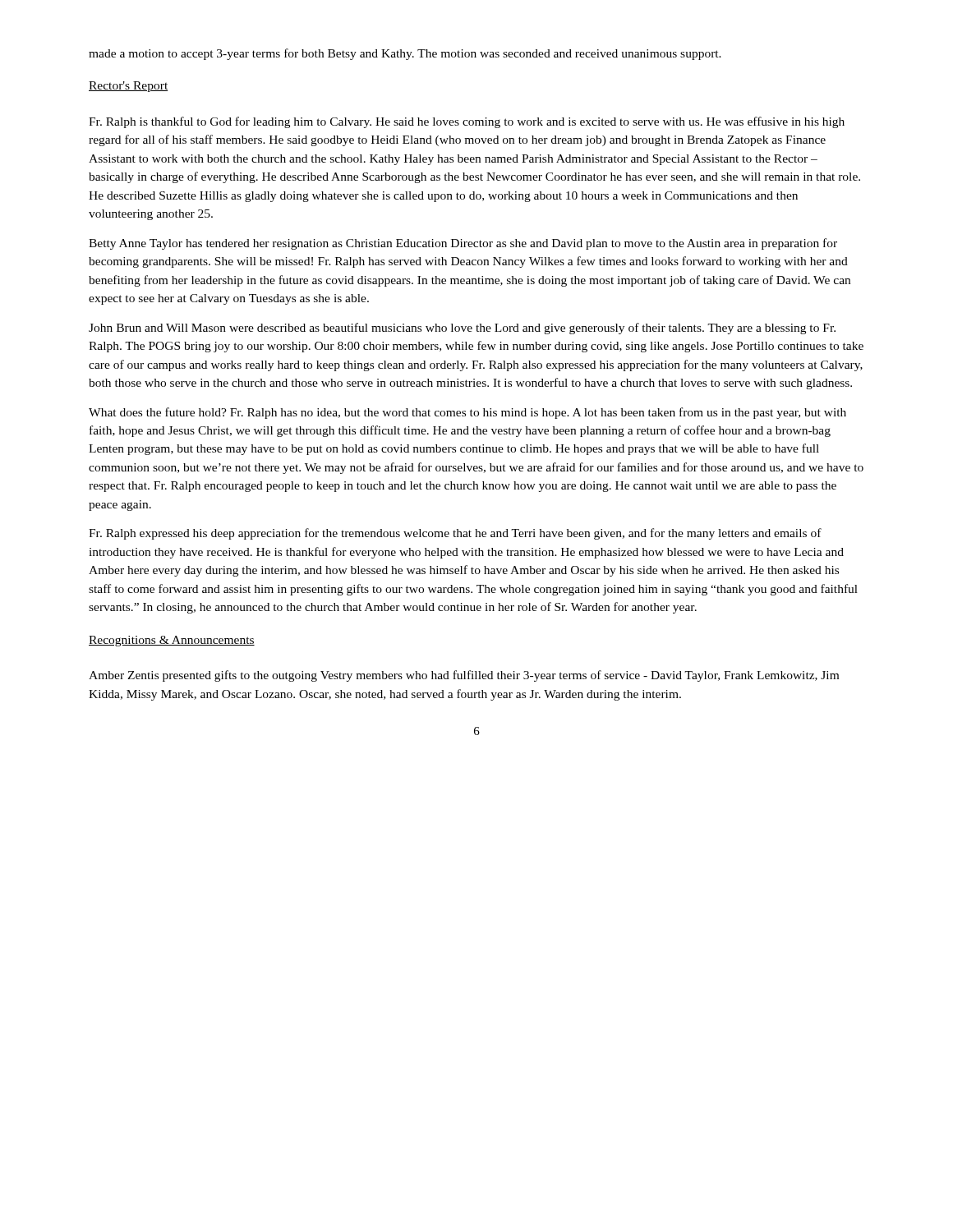Locate the text block starting "What does the"
953x1232 pixels.
click(476, 458)
